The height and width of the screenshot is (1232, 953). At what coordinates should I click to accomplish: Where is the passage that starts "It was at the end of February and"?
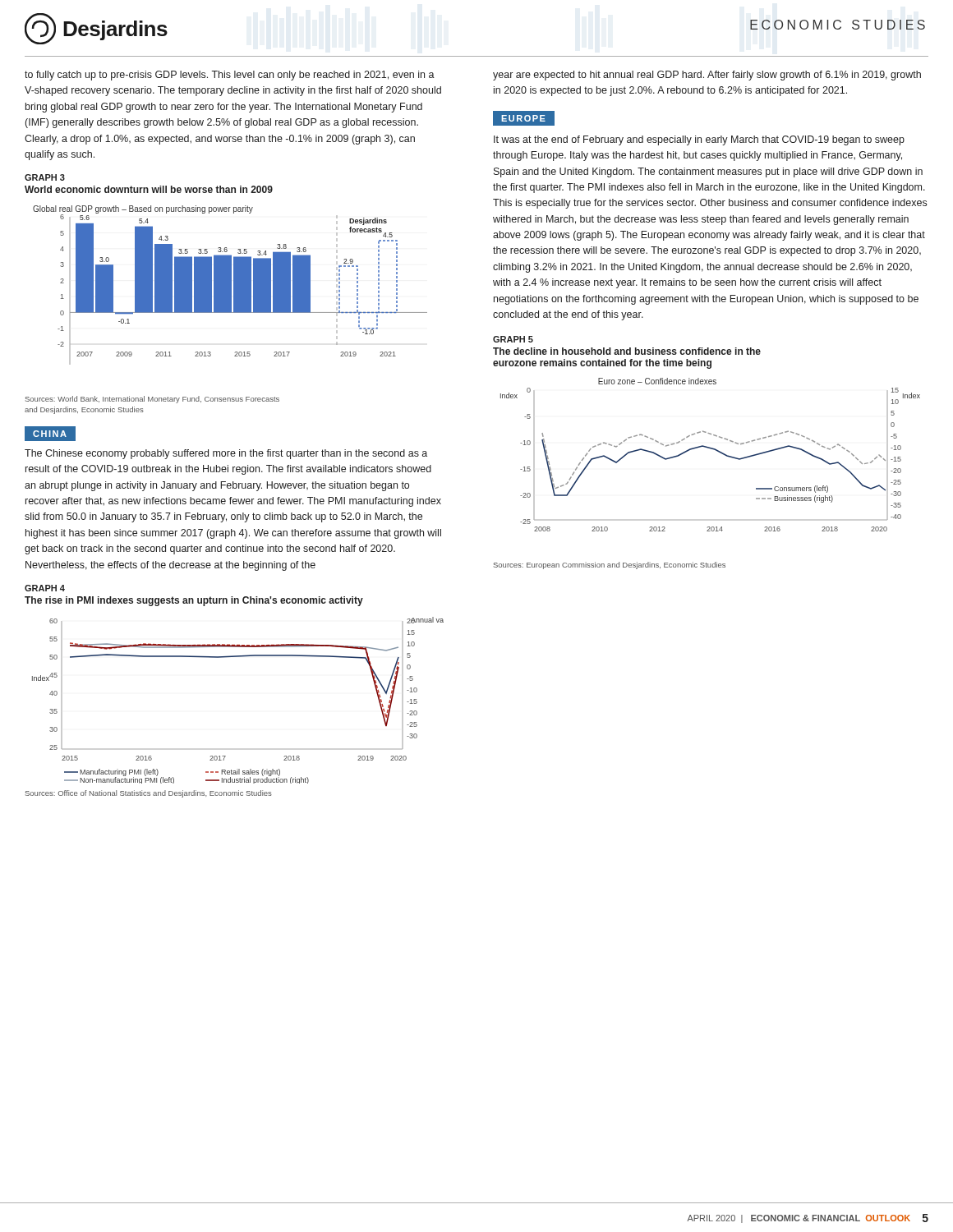[711, 228]
